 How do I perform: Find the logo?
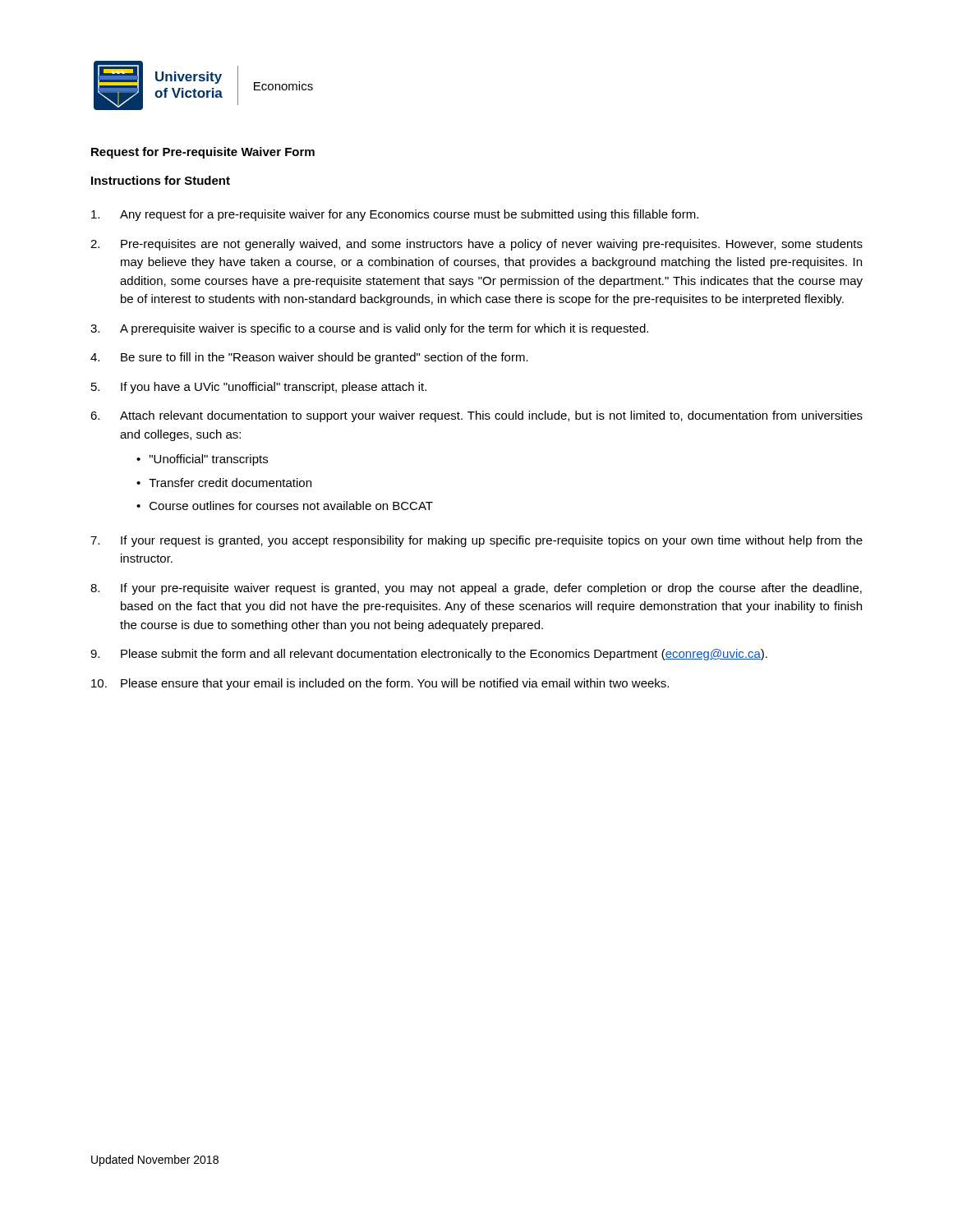pyautogui.click(x=476, y=85)
